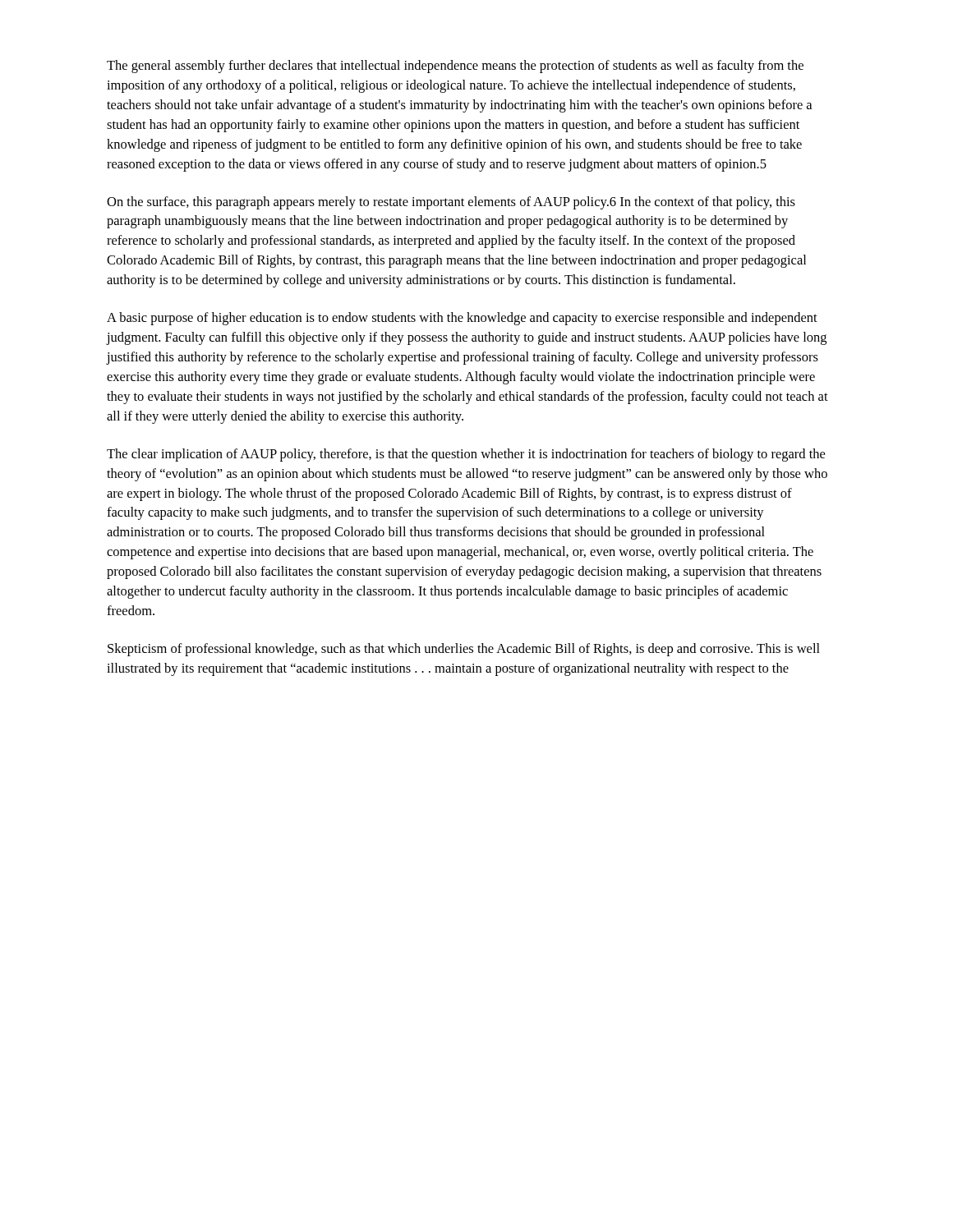Find the block on this page that starts "A basic purpose of higher"
953x1232 pixels.
tap(467, 367)
